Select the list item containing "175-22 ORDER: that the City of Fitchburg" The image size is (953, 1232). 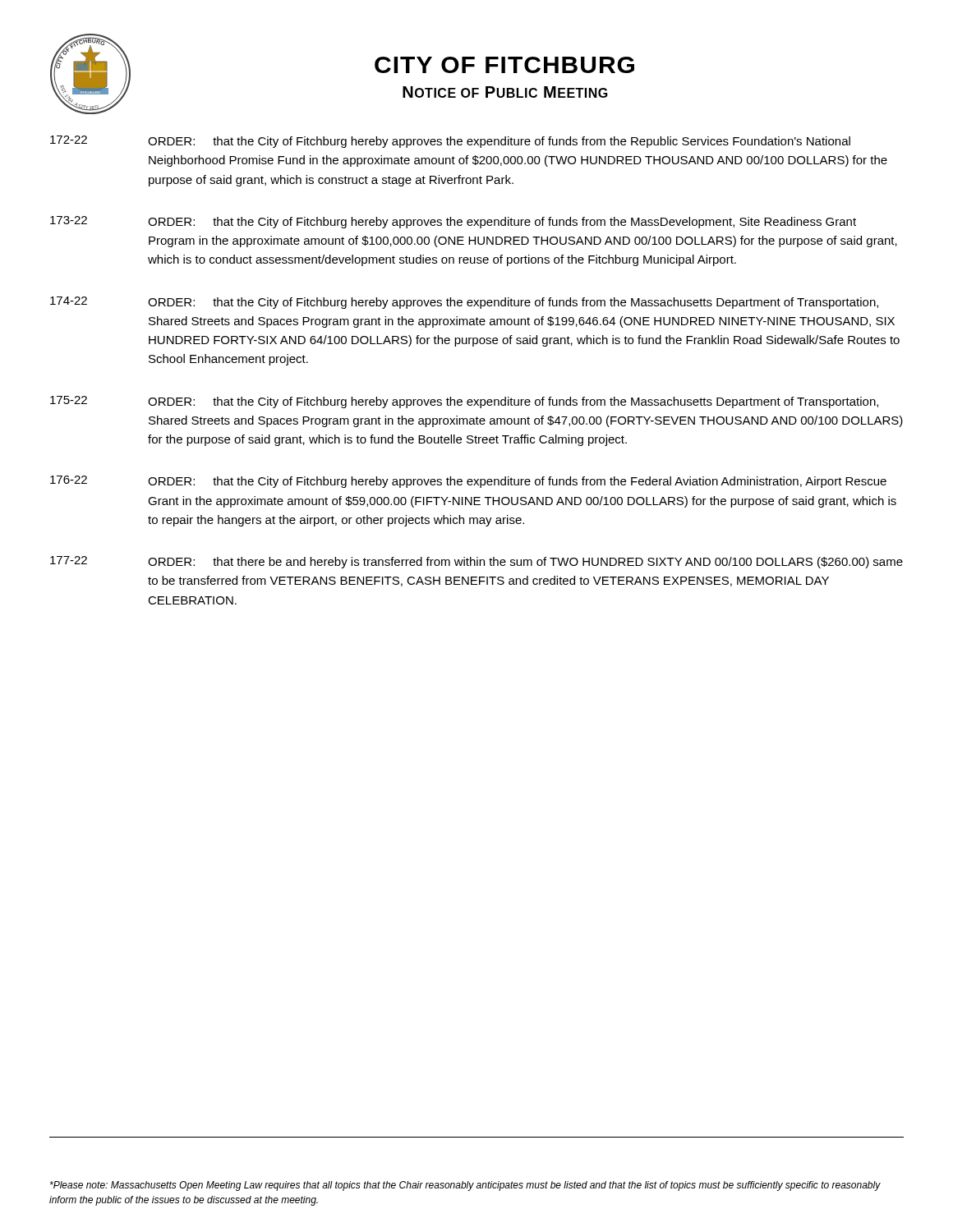point(476,420)
